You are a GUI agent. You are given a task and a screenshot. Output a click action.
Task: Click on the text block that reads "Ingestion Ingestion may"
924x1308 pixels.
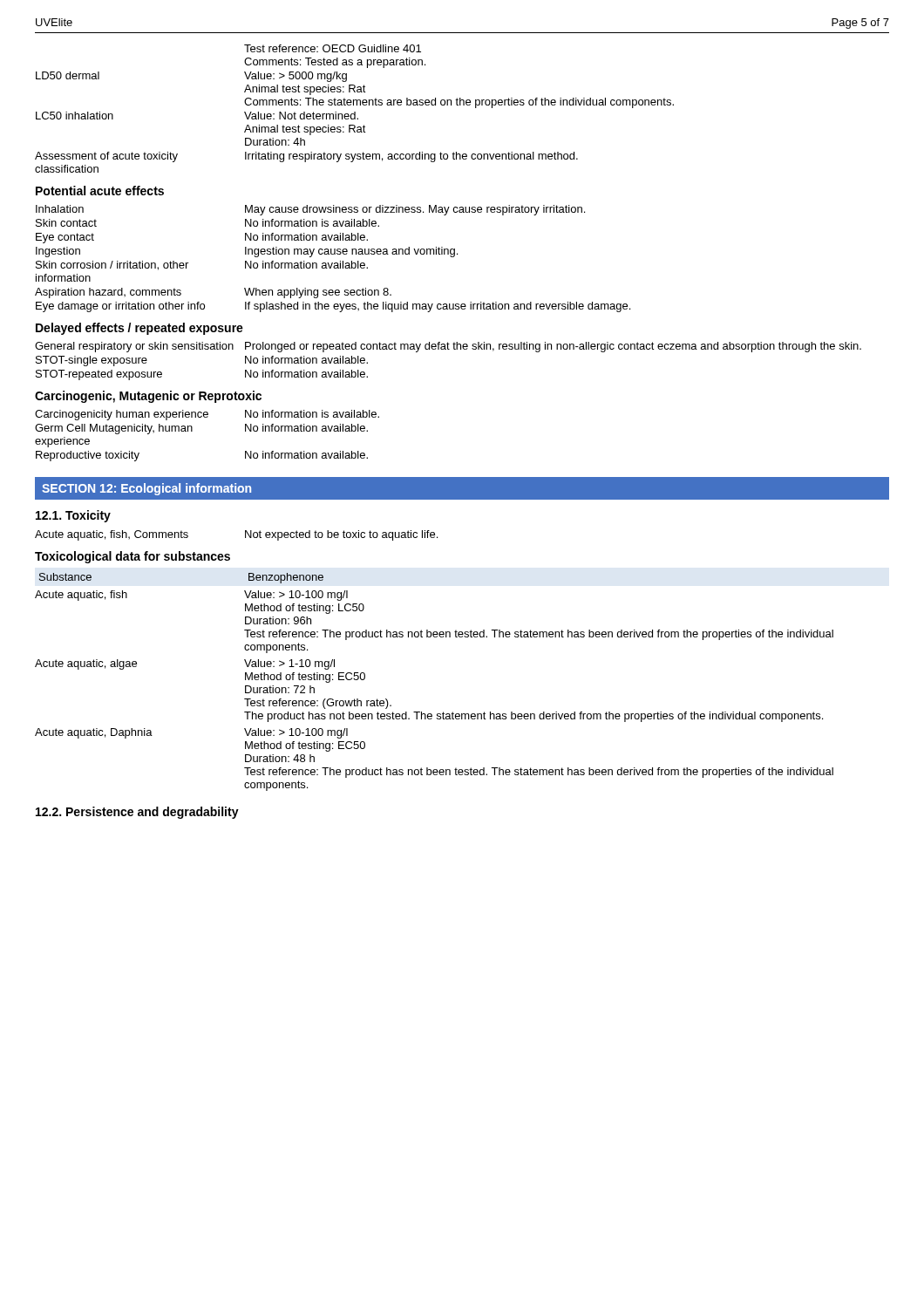click(x=462, y=251)
